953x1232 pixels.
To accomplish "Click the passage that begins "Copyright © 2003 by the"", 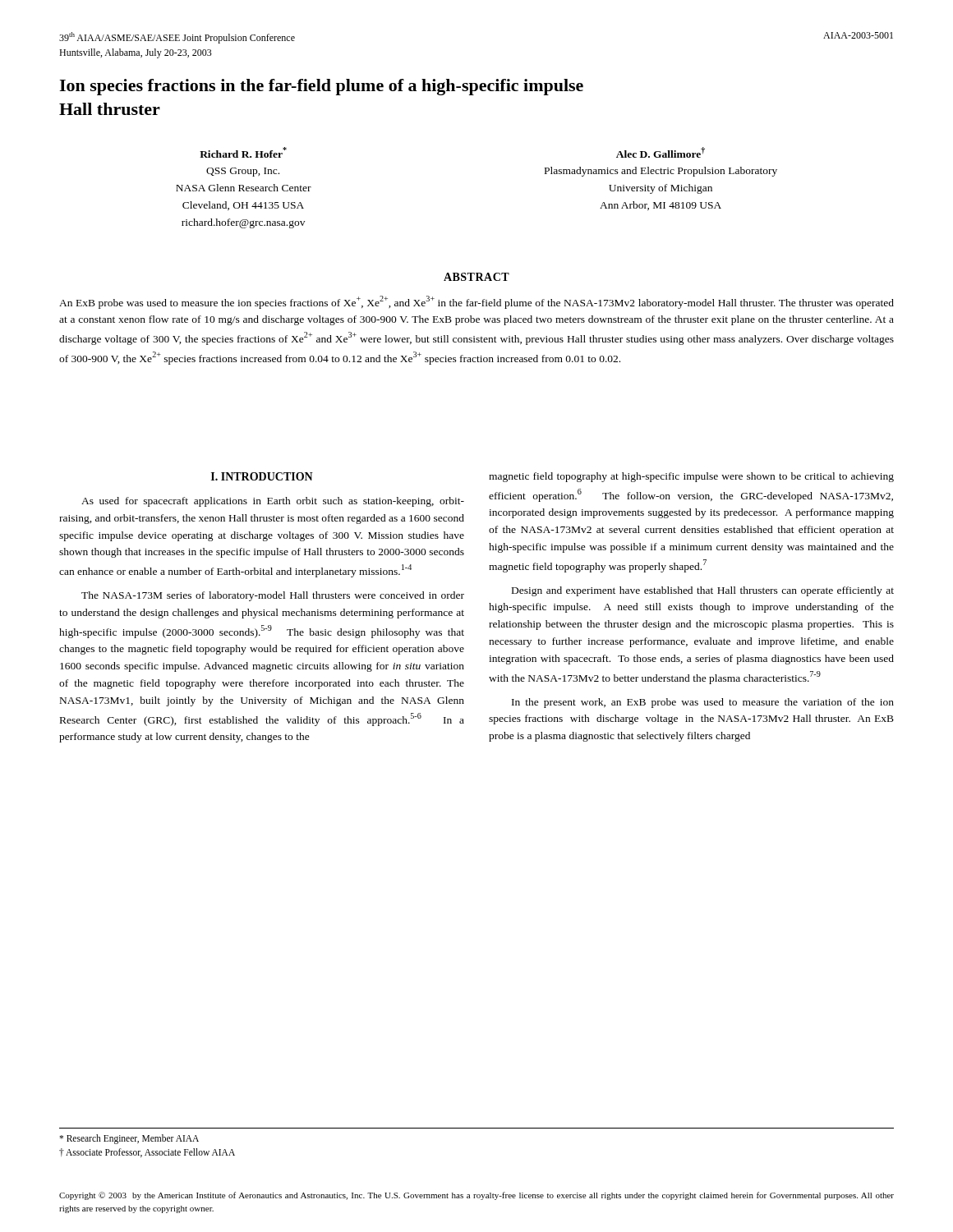I will pyautogui.click(x=476, y=1202).
